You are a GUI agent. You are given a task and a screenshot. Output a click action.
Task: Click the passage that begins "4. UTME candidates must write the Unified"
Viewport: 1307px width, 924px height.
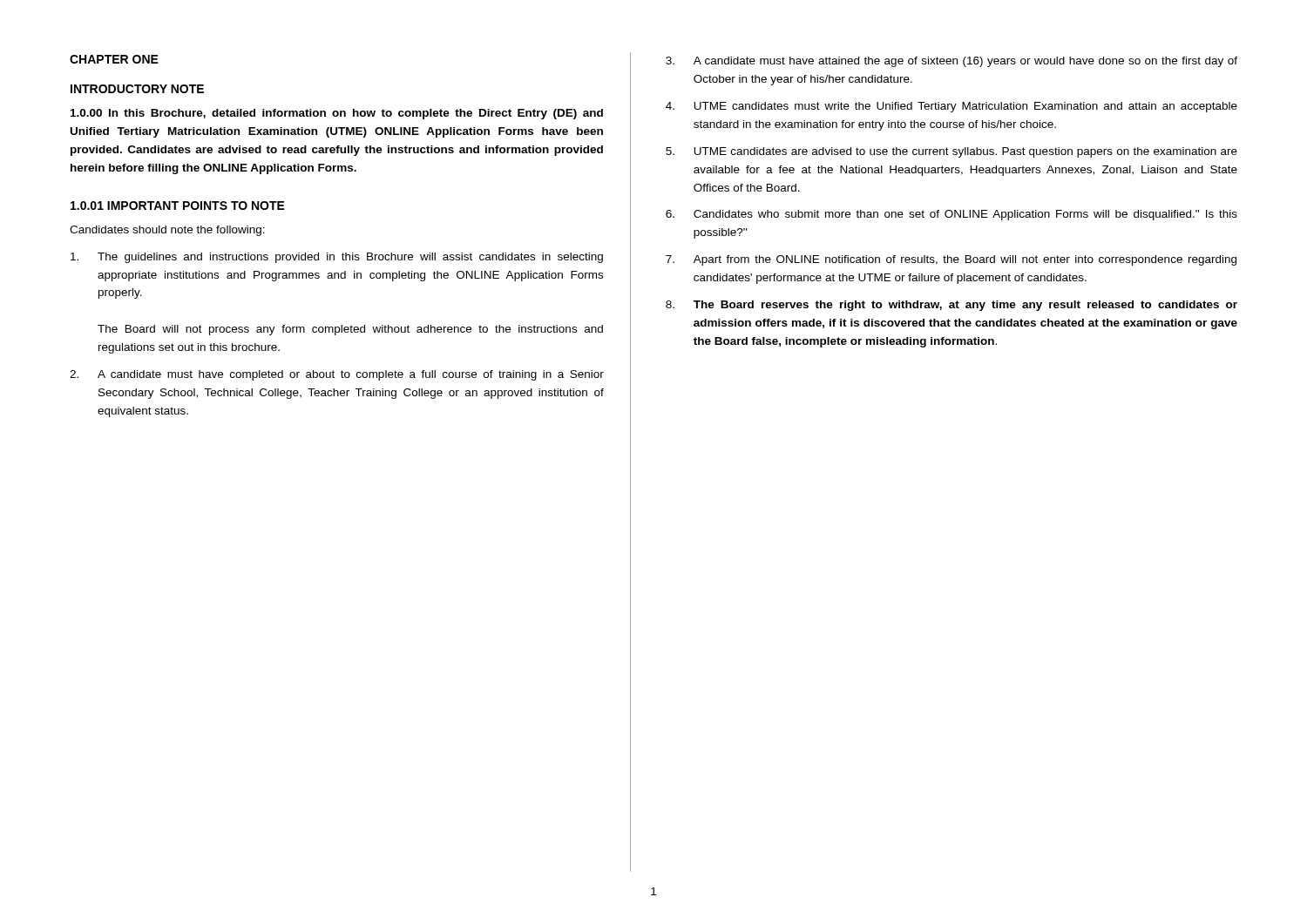point(951,116)
